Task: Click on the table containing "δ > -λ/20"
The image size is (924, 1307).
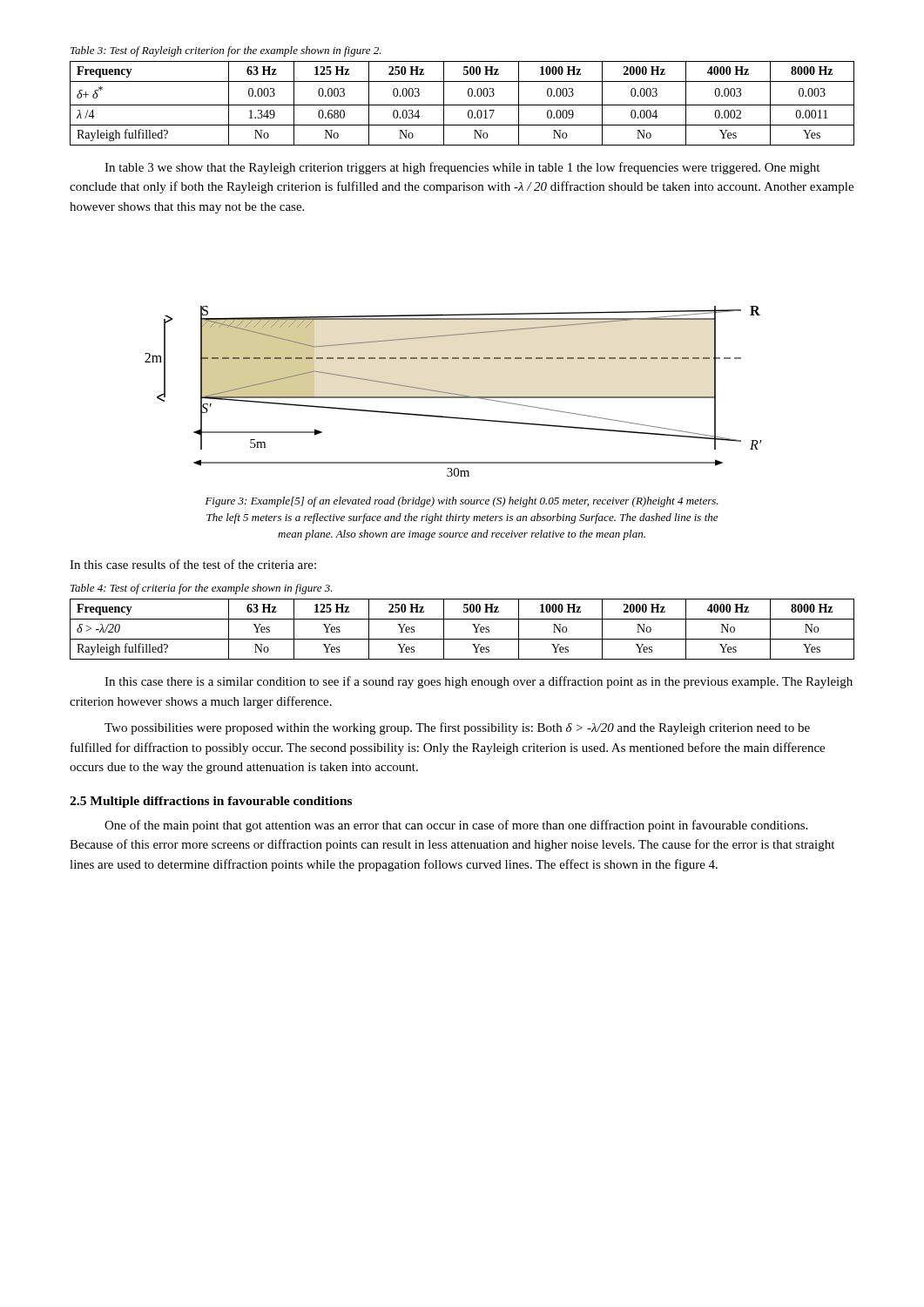Action: [x=462, y=629]
